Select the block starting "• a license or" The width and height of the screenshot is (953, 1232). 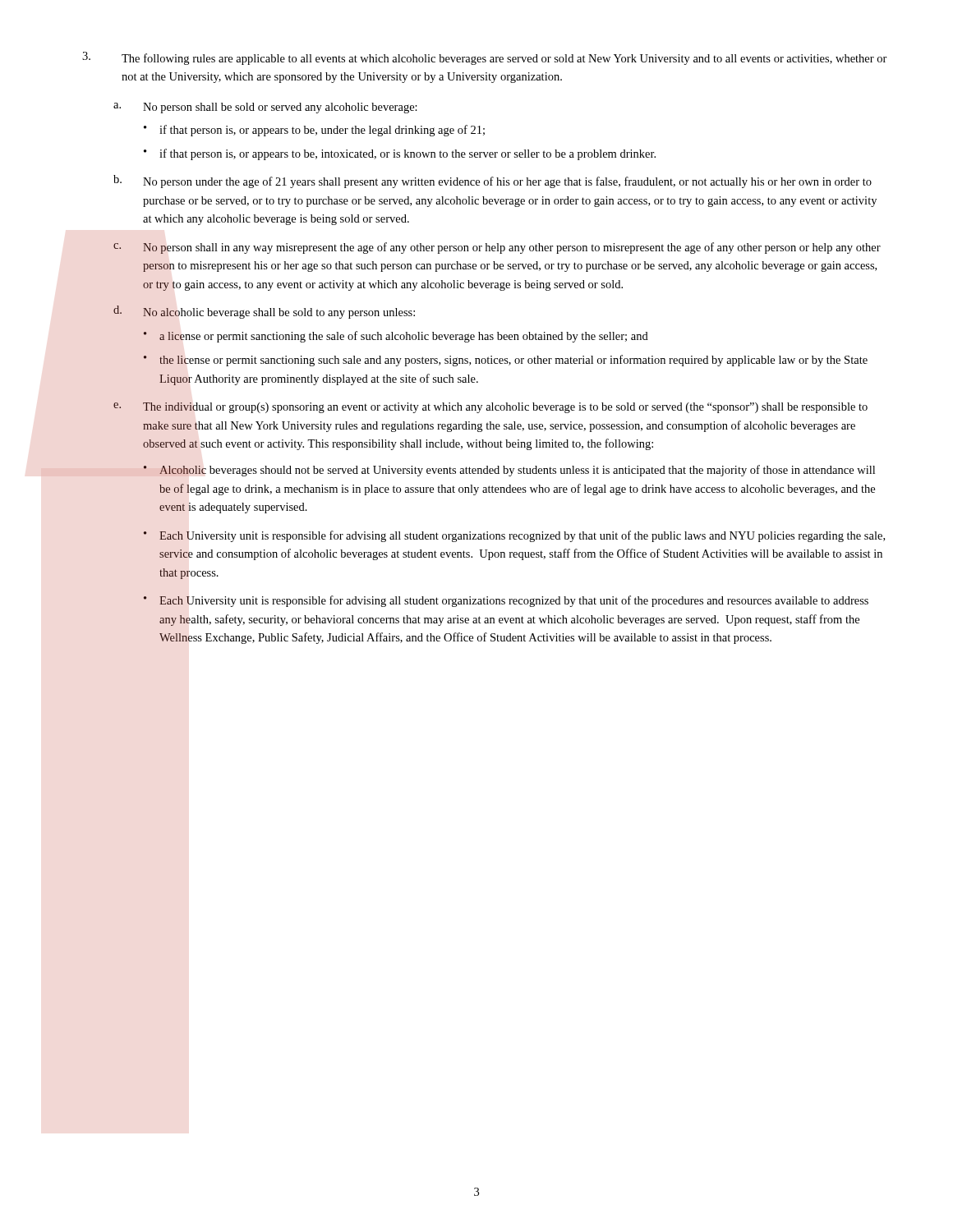click(515, 336)
